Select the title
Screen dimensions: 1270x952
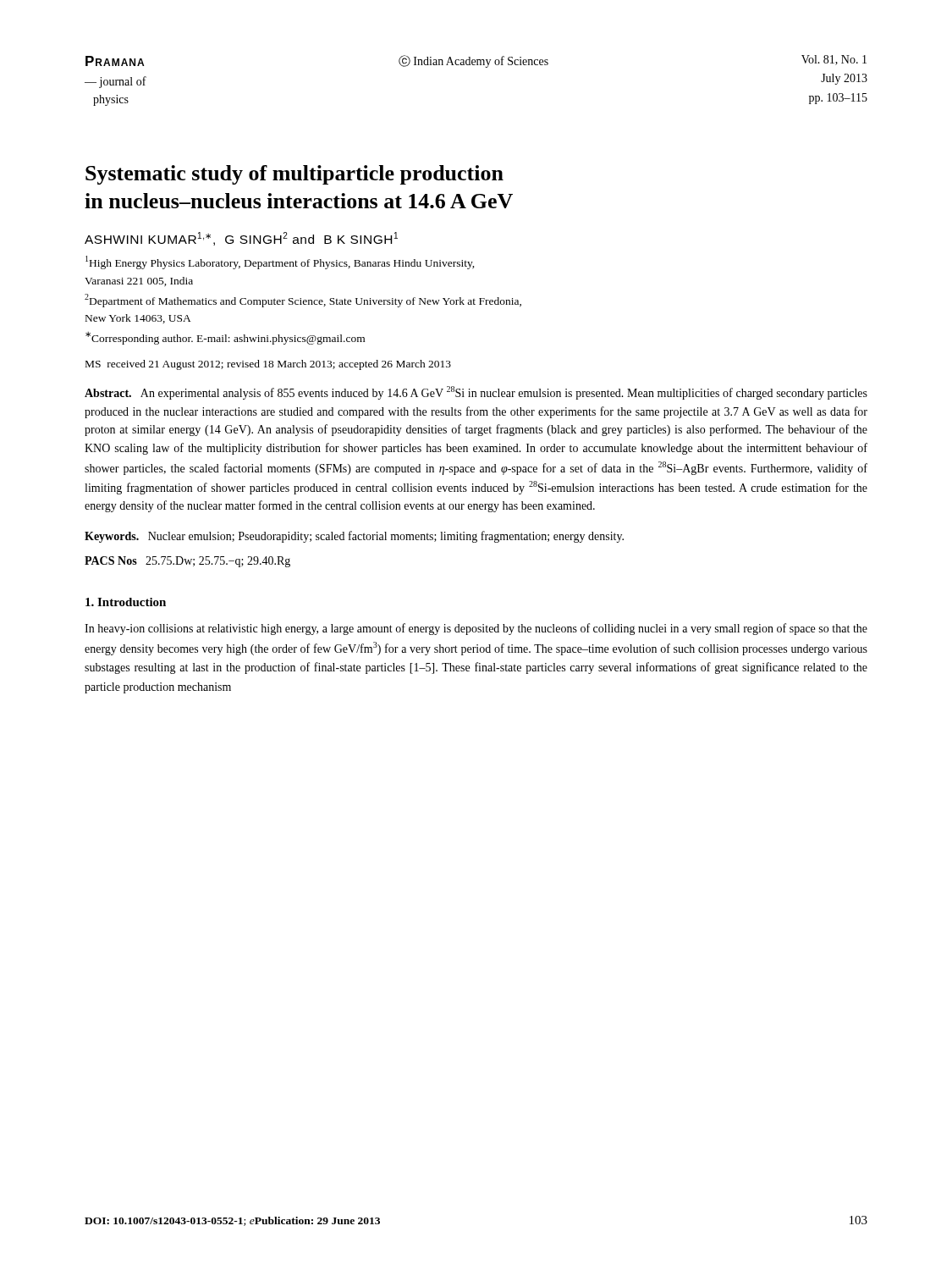coord(476,187)
